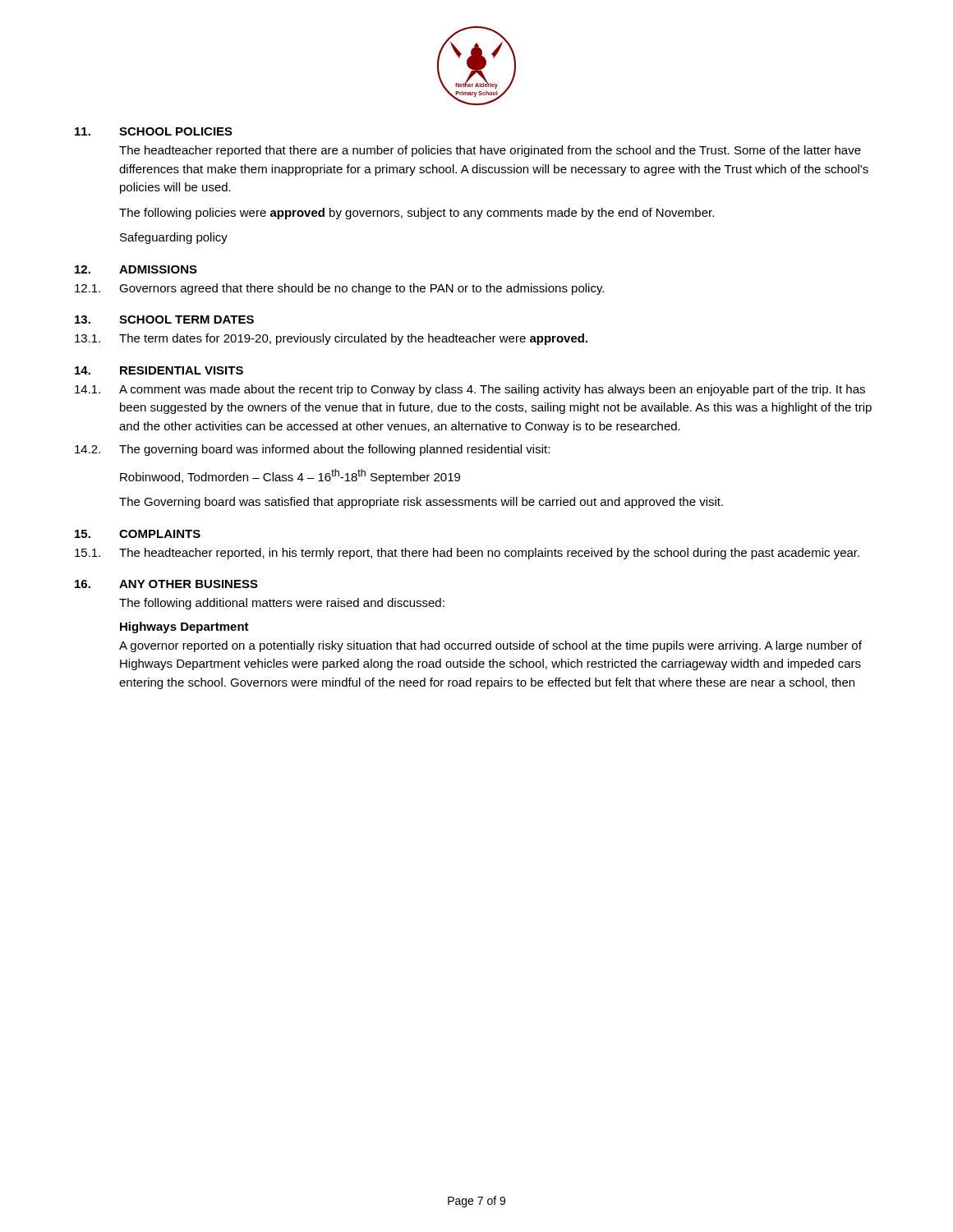This screenshot has height=1232, width=953.
Task: Point to "12. ADMISSIONS"
Action: pyautogui.click(x=136, y=269)
